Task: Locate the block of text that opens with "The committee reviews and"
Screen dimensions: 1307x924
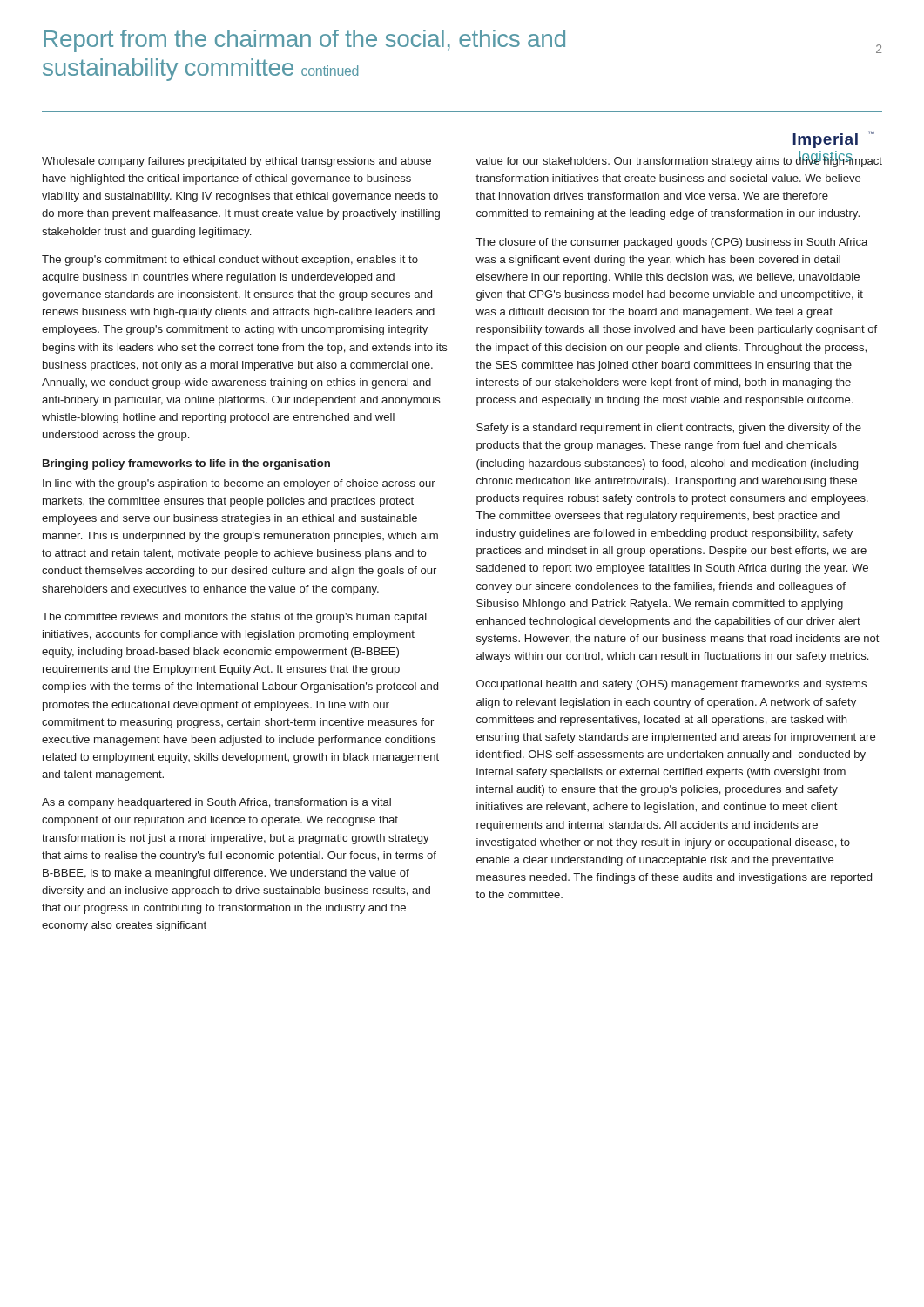Action: pos(245,696)
